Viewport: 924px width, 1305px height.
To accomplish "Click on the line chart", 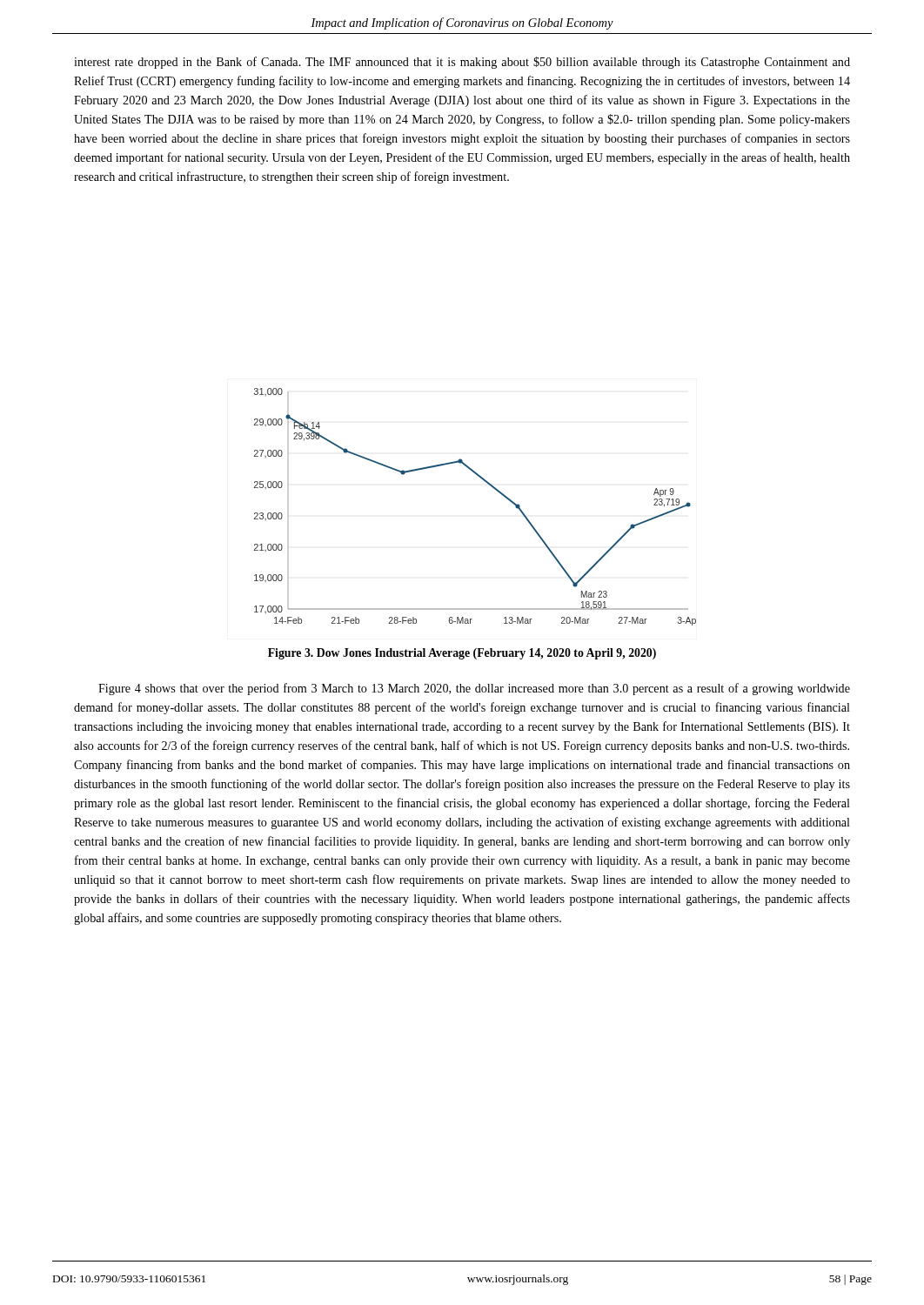I will pos(462,511).
